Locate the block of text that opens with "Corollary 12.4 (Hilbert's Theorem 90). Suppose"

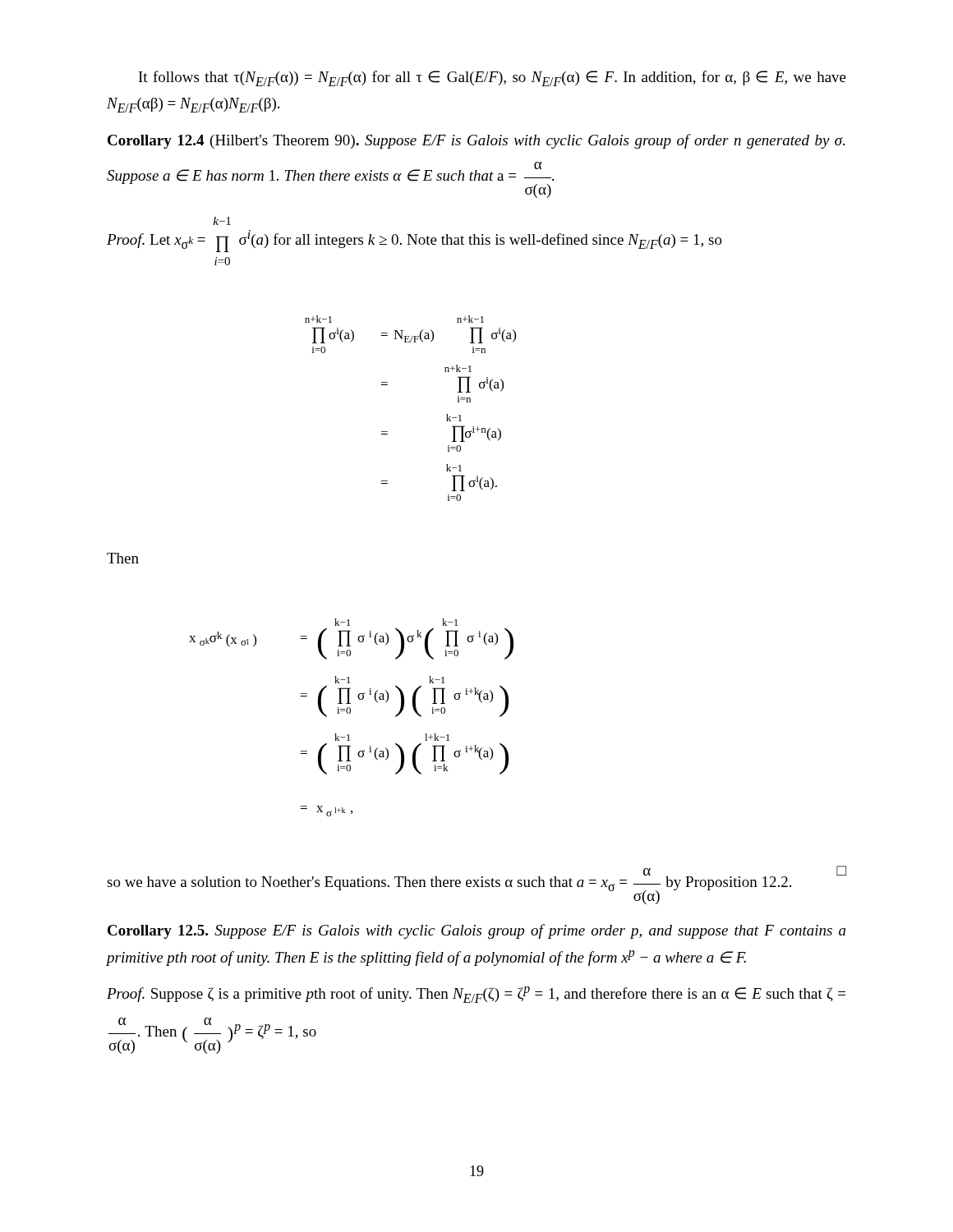pyautogui.click(x=476, y=165)
